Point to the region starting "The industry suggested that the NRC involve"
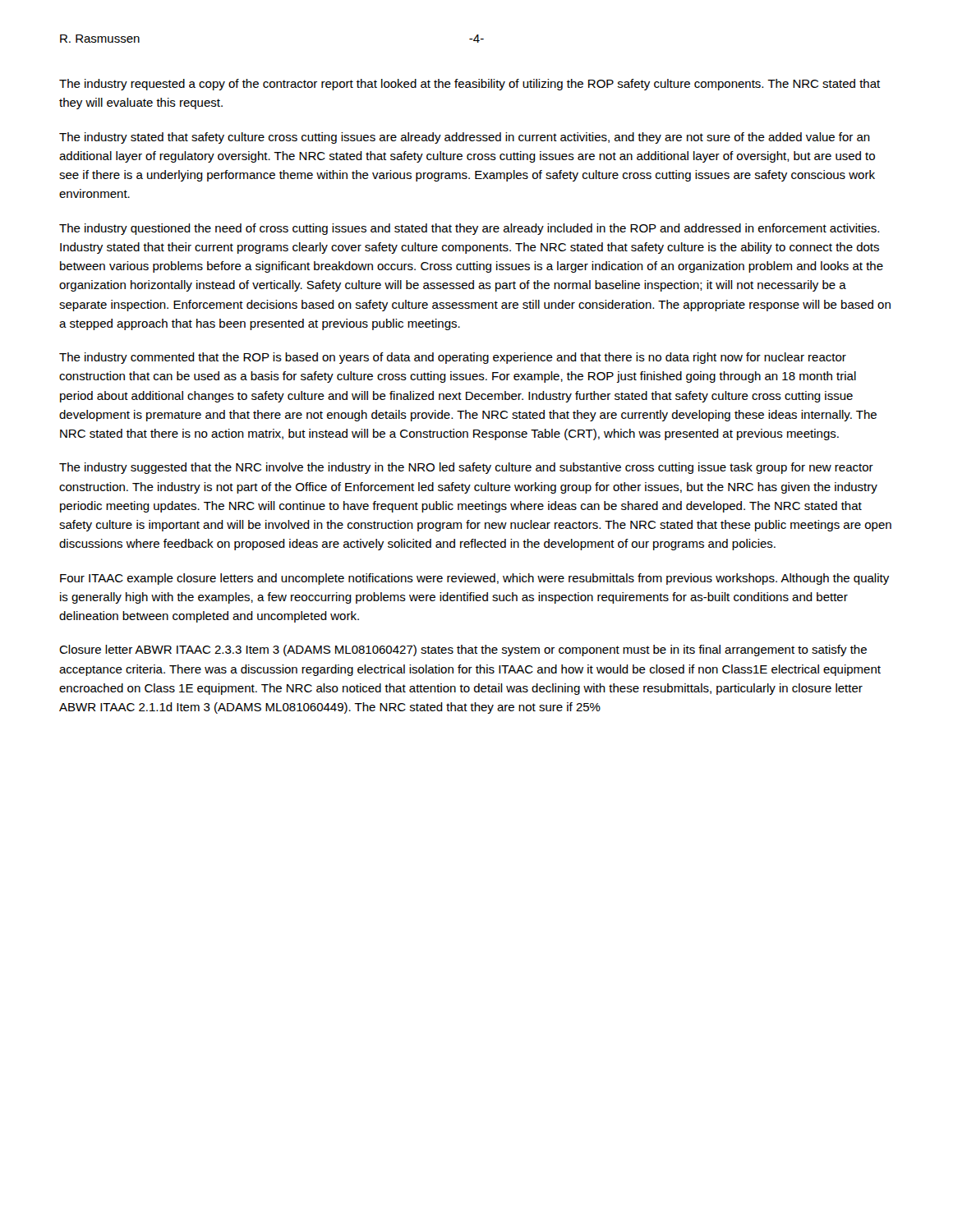 click(475, 505)
